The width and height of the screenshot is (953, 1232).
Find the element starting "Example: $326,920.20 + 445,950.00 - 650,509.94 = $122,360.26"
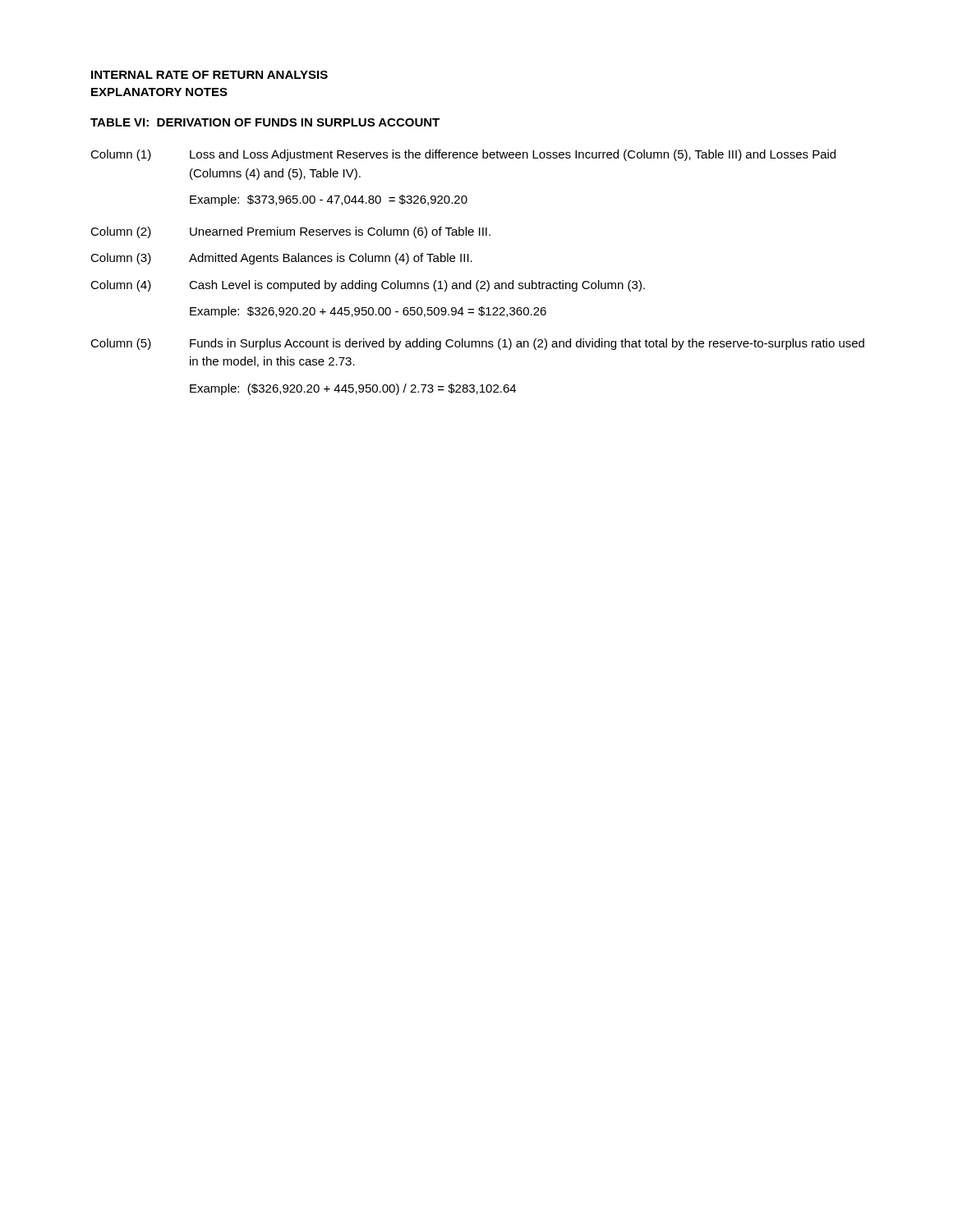[368, 311]
